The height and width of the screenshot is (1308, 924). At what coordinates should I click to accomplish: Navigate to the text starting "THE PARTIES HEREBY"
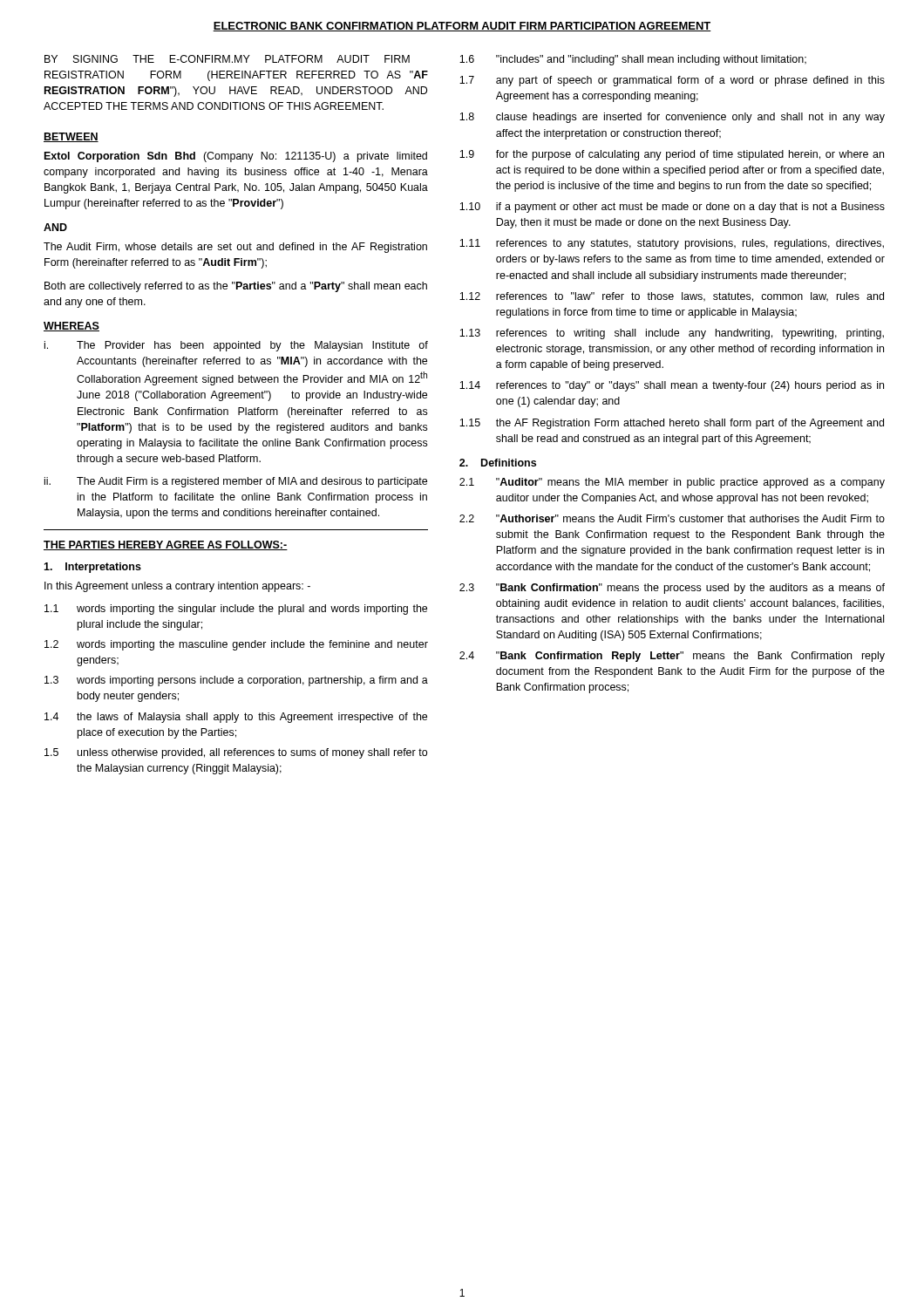[165, 545]
